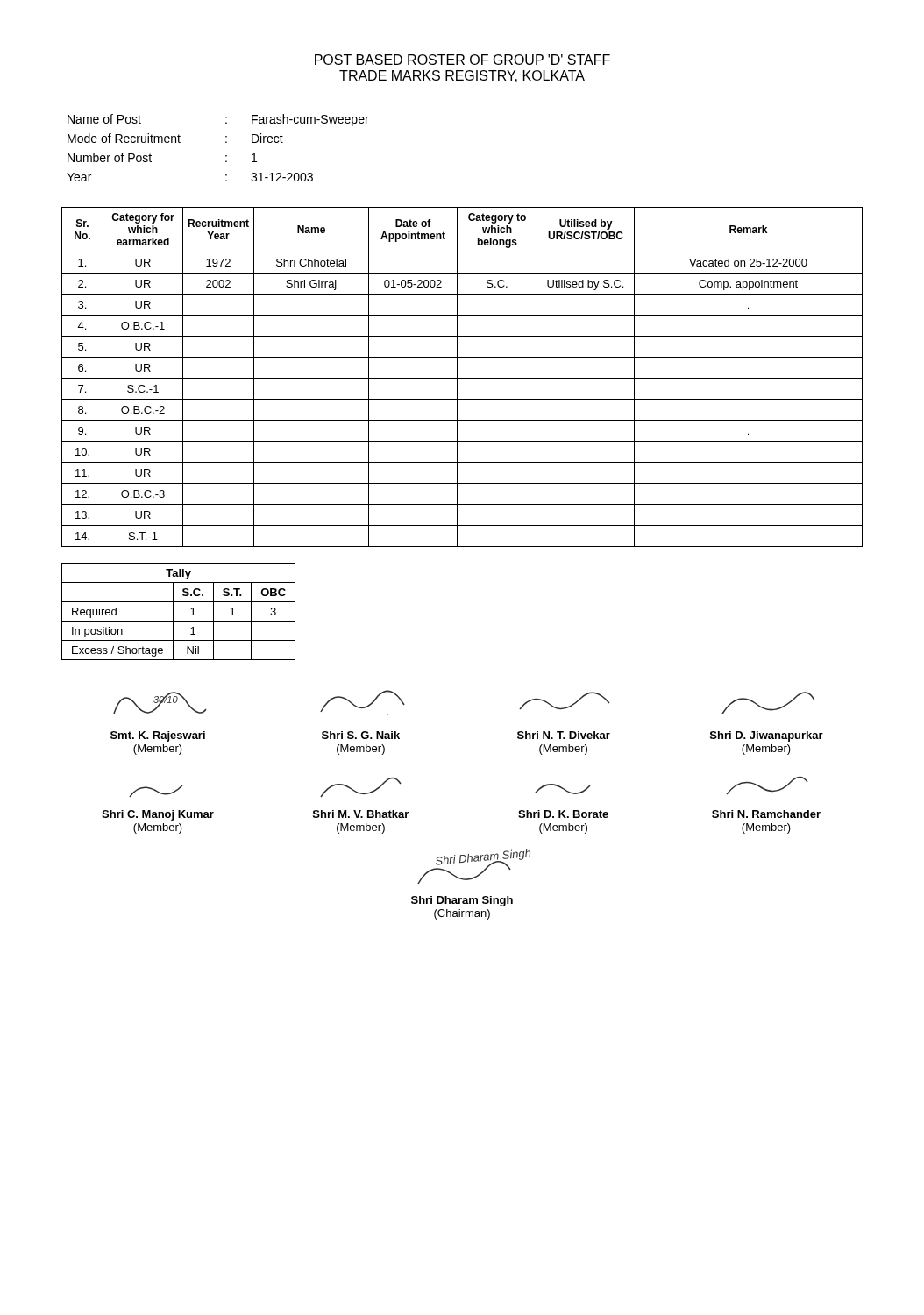Viewport: 924px width, 1315px height.
Task: Locate the block of text that opens with "Shri Dharam Singh Shri Dharam Singh"
Action: [x=471, y=885]
